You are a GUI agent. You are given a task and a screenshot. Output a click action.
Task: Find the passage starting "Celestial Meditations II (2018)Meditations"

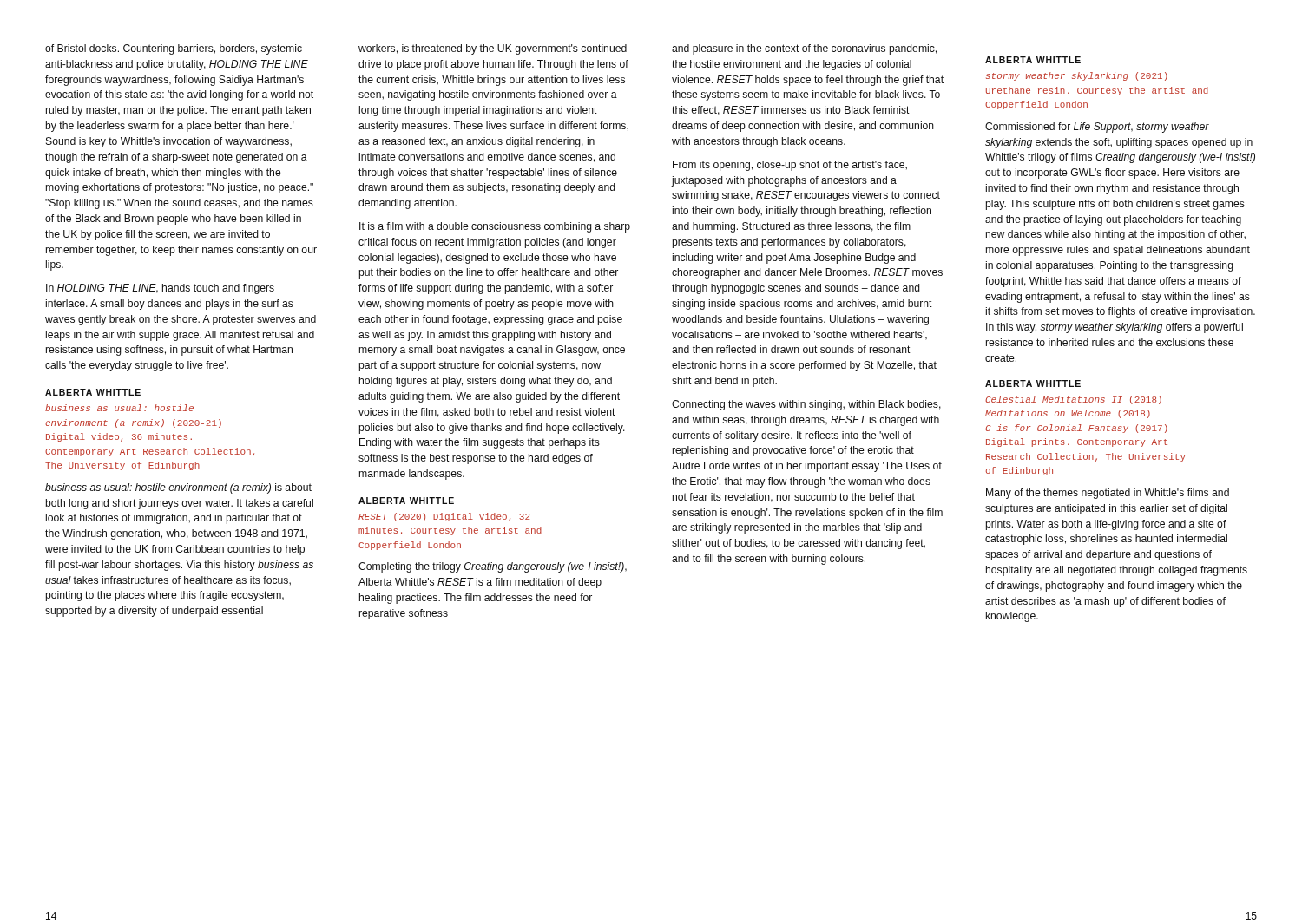[x=1085, y=436]
